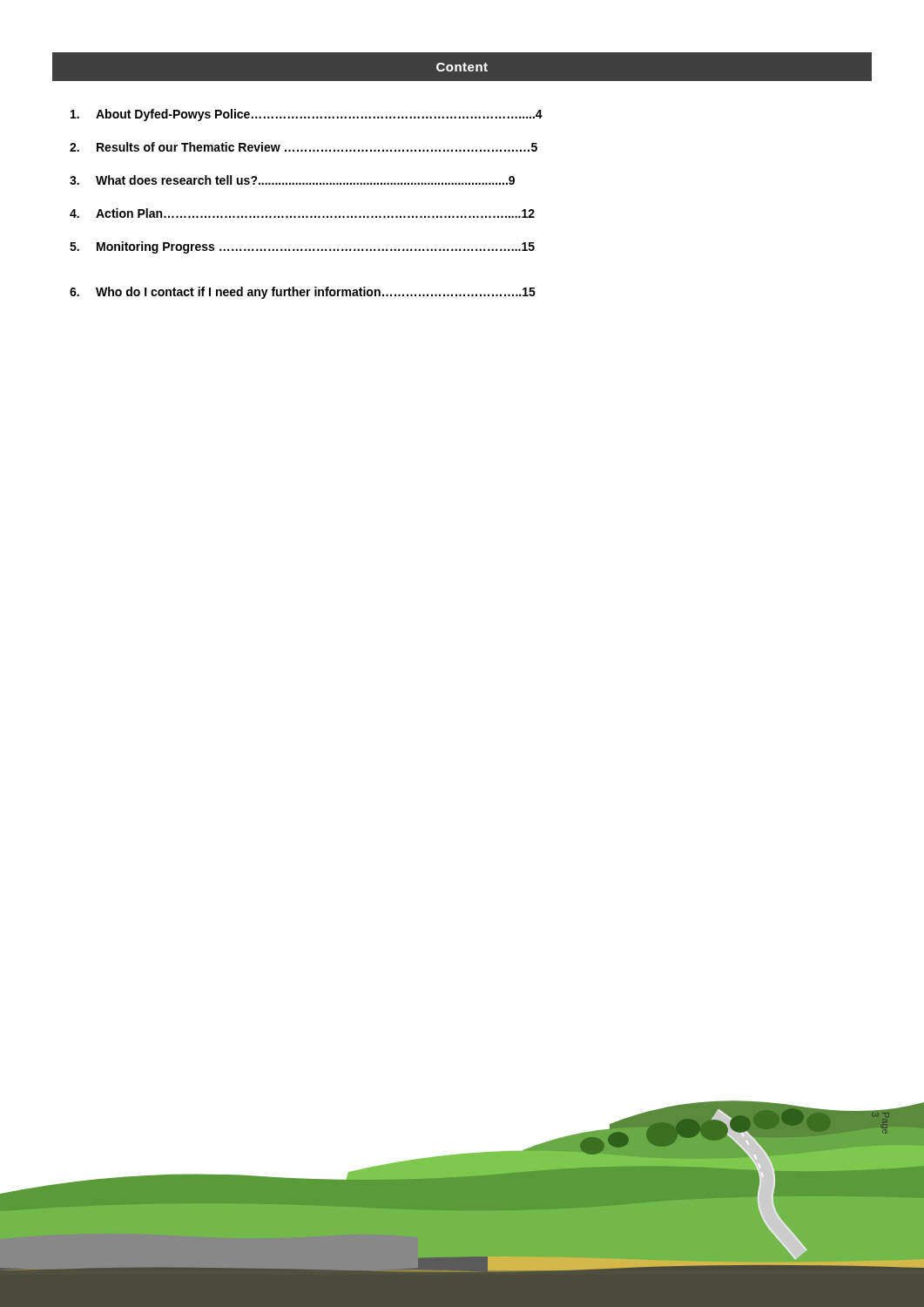Where is the passage that starts "6. Who do I"?
The height and width of the screenshot is (1307, 924).
(462, 292)
